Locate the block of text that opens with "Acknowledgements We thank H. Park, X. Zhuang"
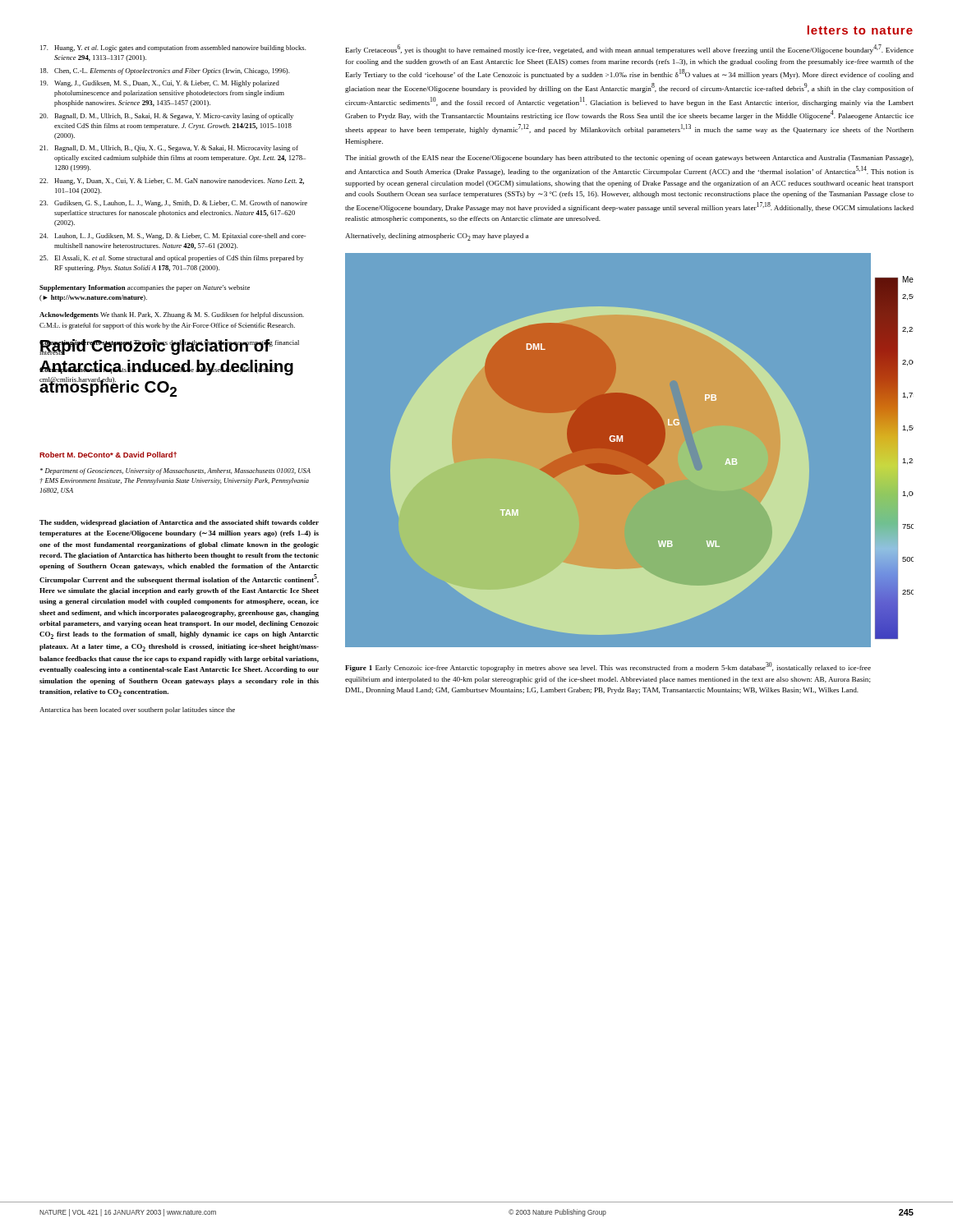This screenshot has width=953, height=1232. (175, 320)
